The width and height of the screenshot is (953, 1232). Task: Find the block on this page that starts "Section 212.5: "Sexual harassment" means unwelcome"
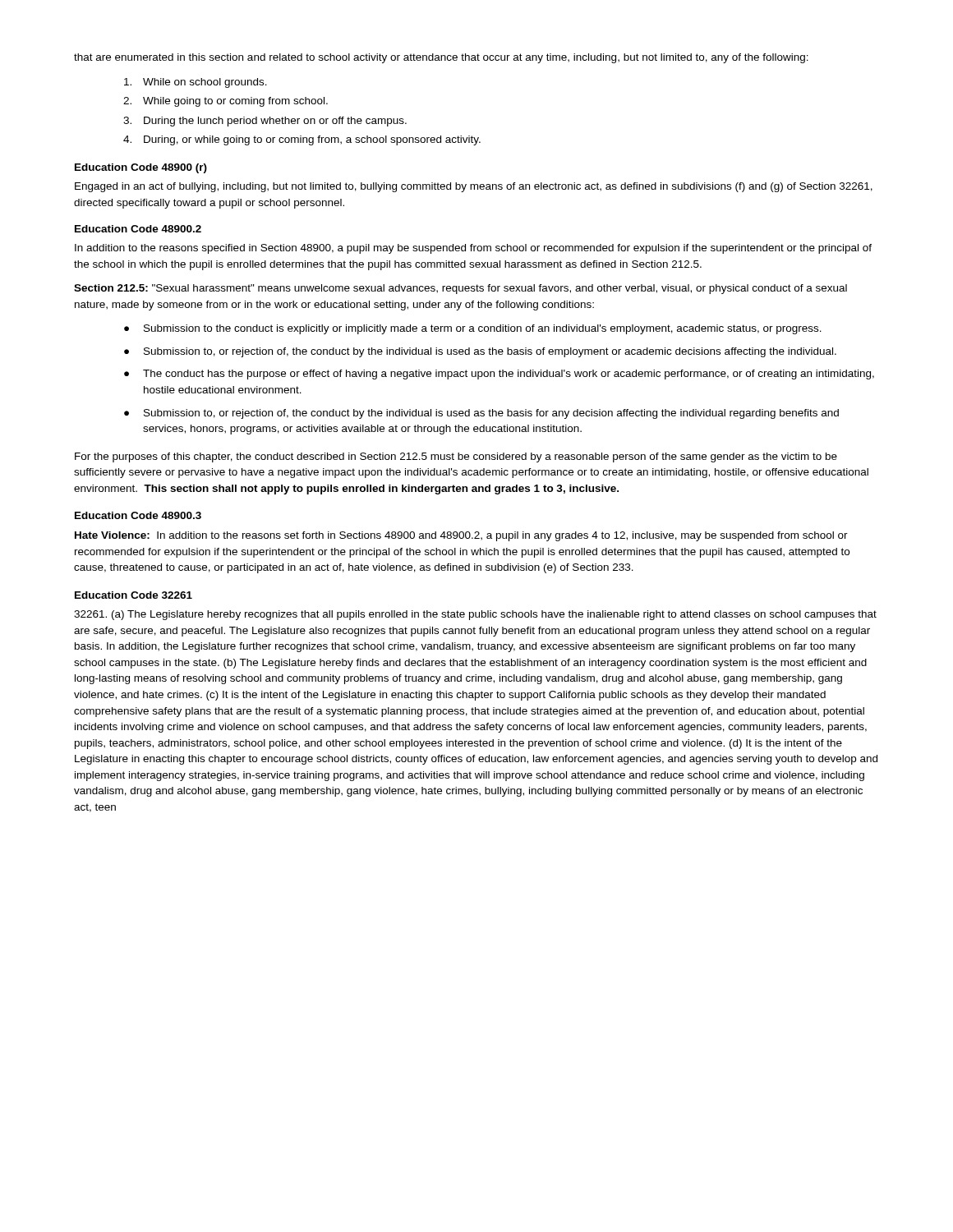pyautogui.click(x=461, y=296)
